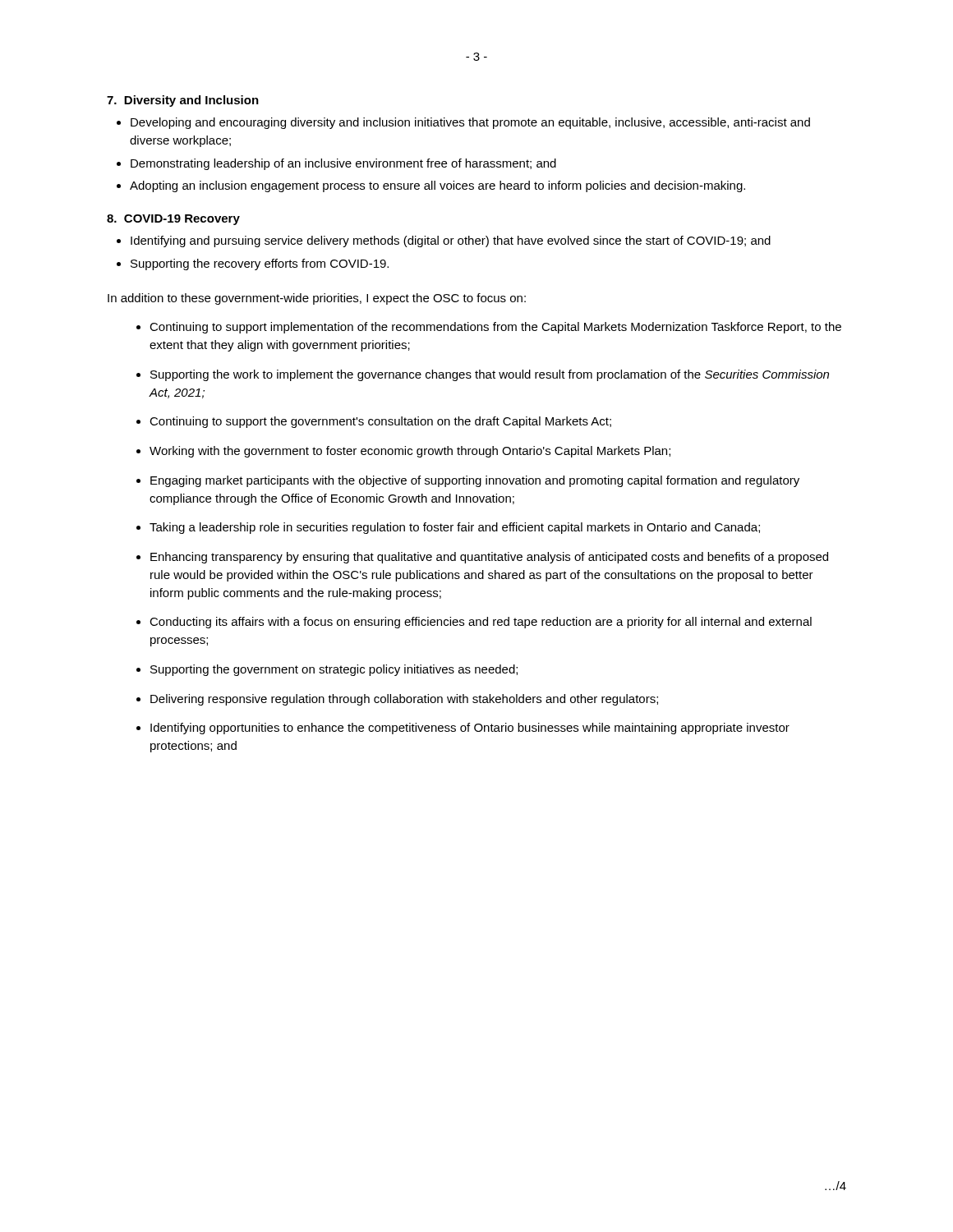Locate the text starting "Delivering responsive regulation through collaboration with stakeholders and"

pos(404,698)
